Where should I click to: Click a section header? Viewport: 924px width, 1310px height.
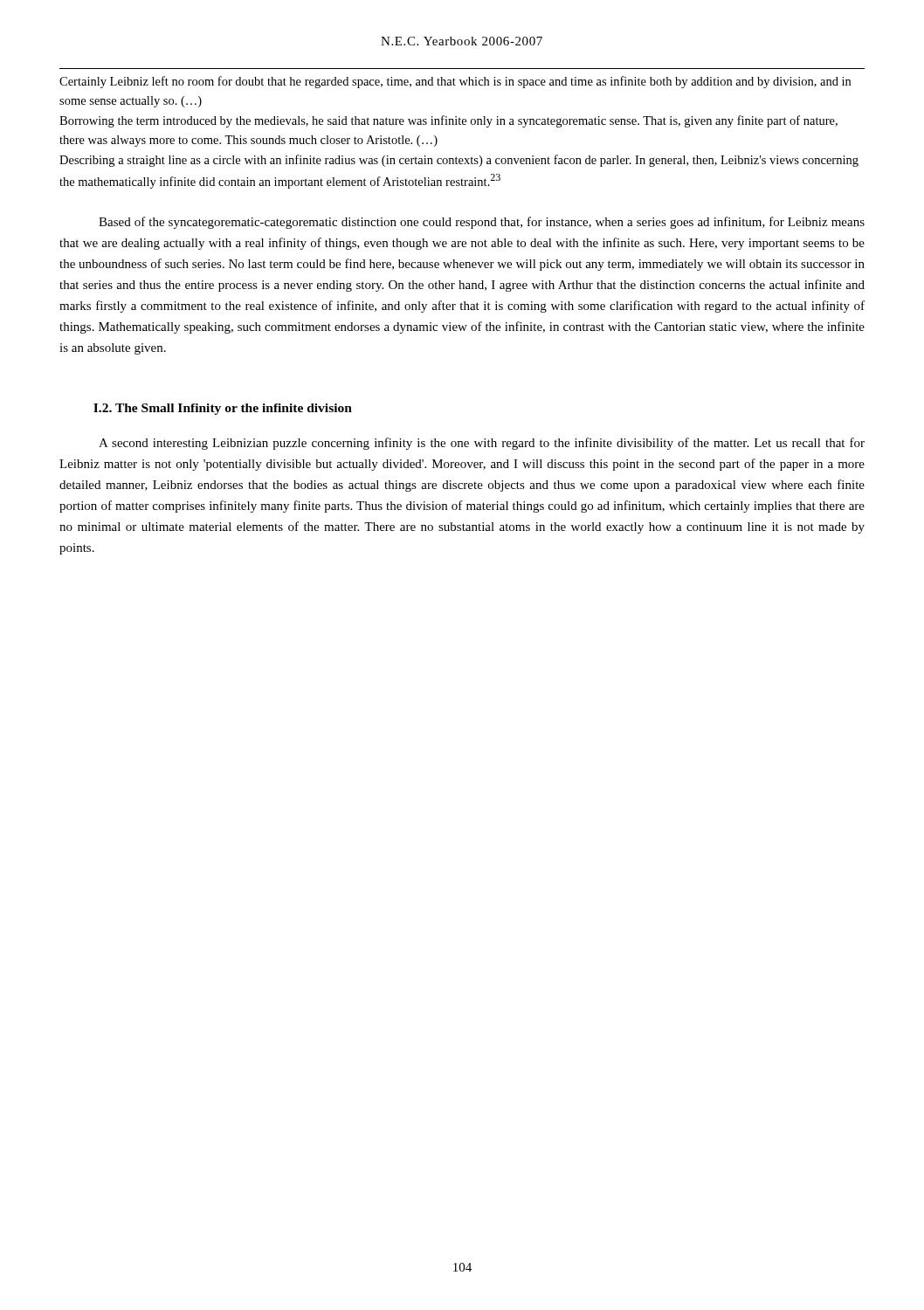[x=223, y=407]
